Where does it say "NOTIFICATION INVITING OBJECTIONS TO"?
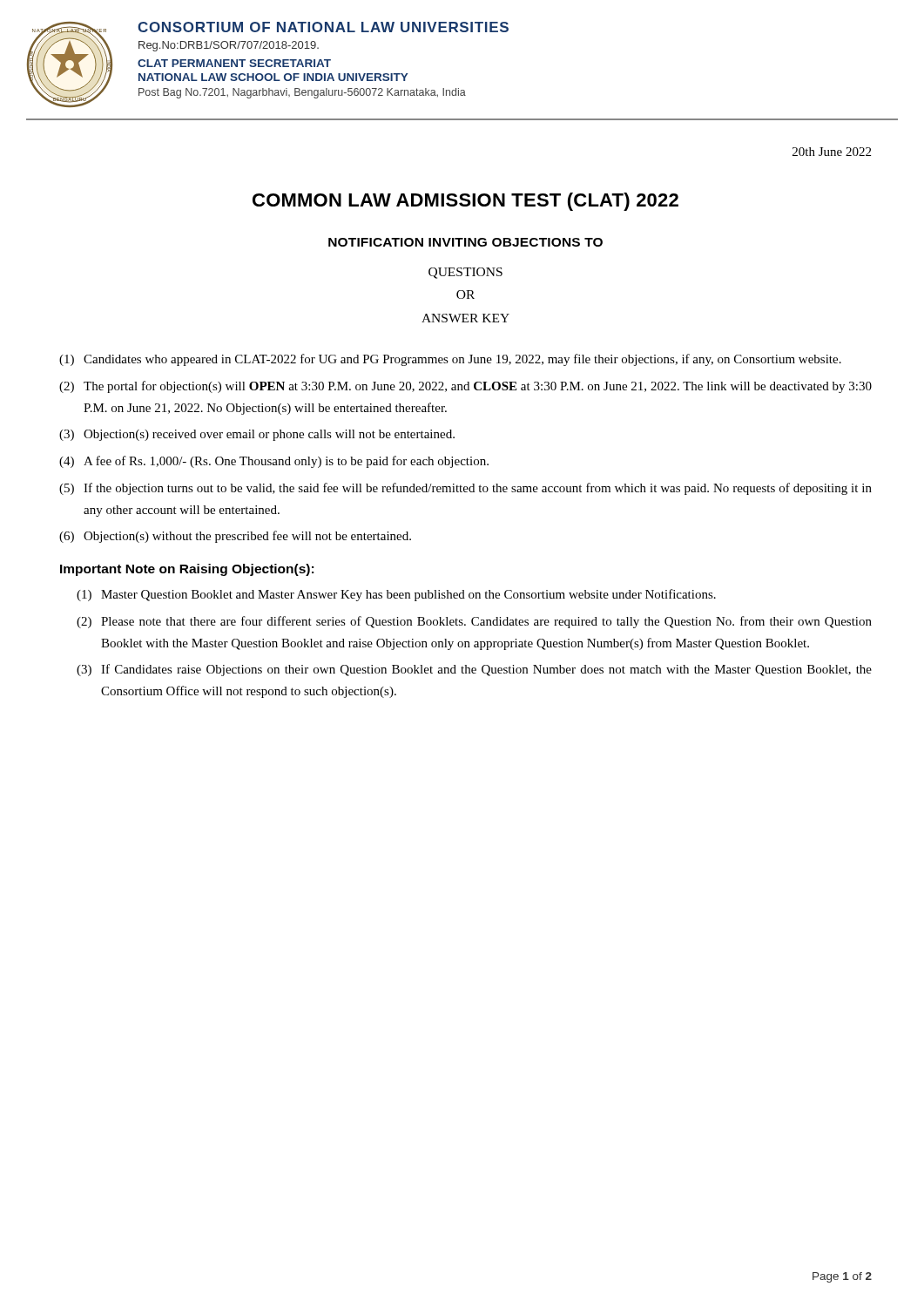The image size is (924, 1307). click(x=466, y=242)
